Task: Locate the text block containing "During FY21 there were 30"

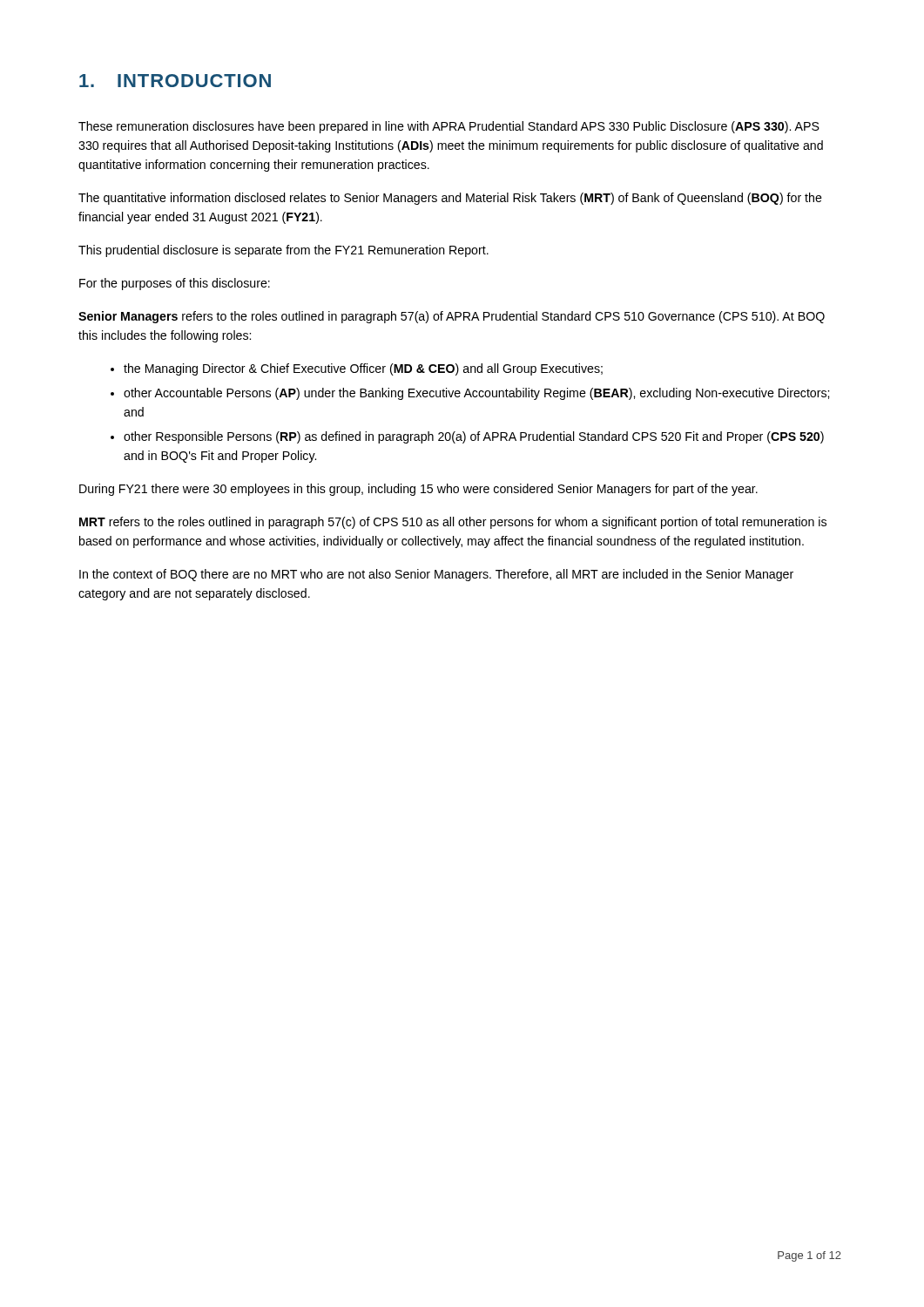Action: (x=418, y=489)
